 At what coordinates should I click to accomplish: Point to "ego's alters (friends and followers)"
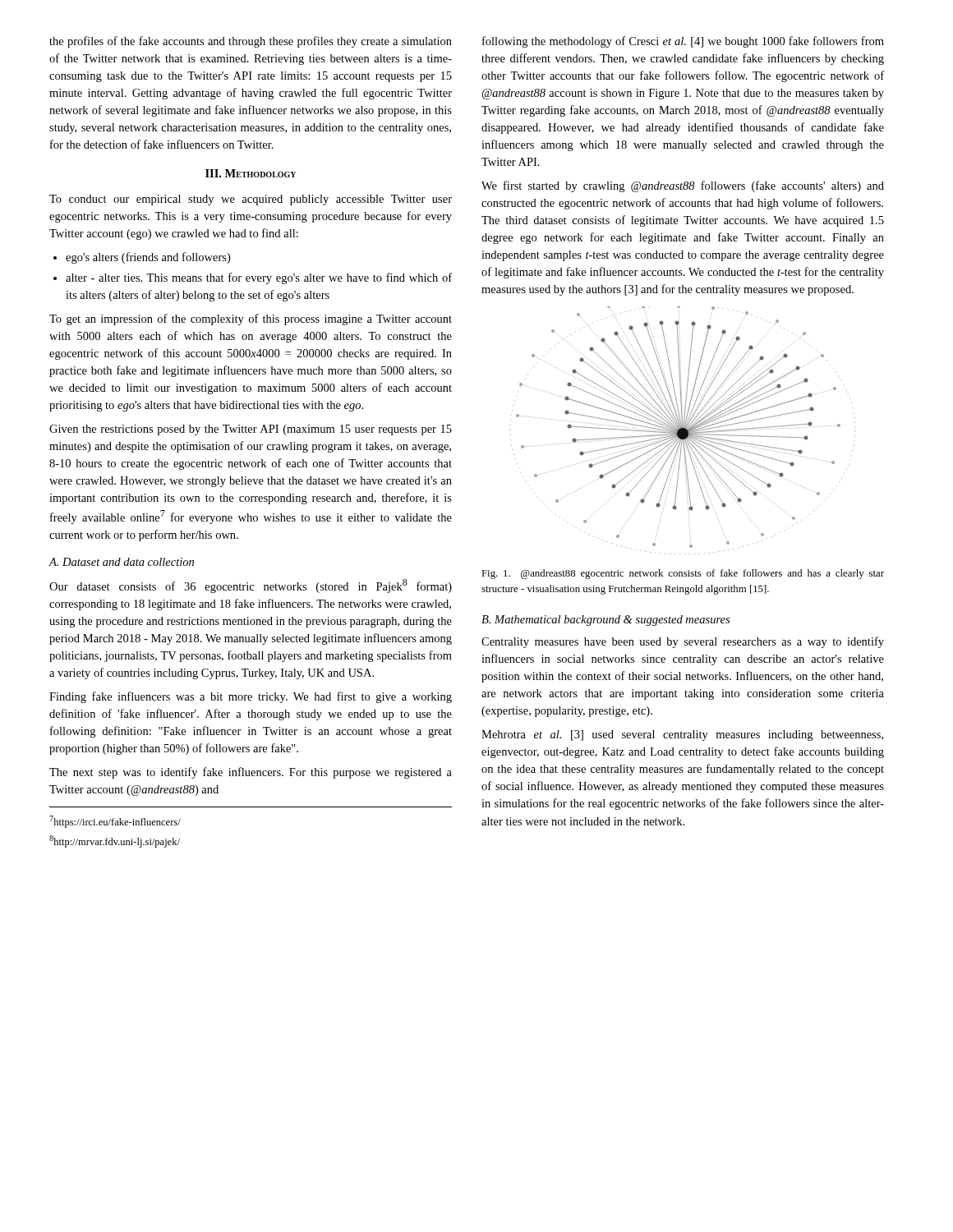142,258
